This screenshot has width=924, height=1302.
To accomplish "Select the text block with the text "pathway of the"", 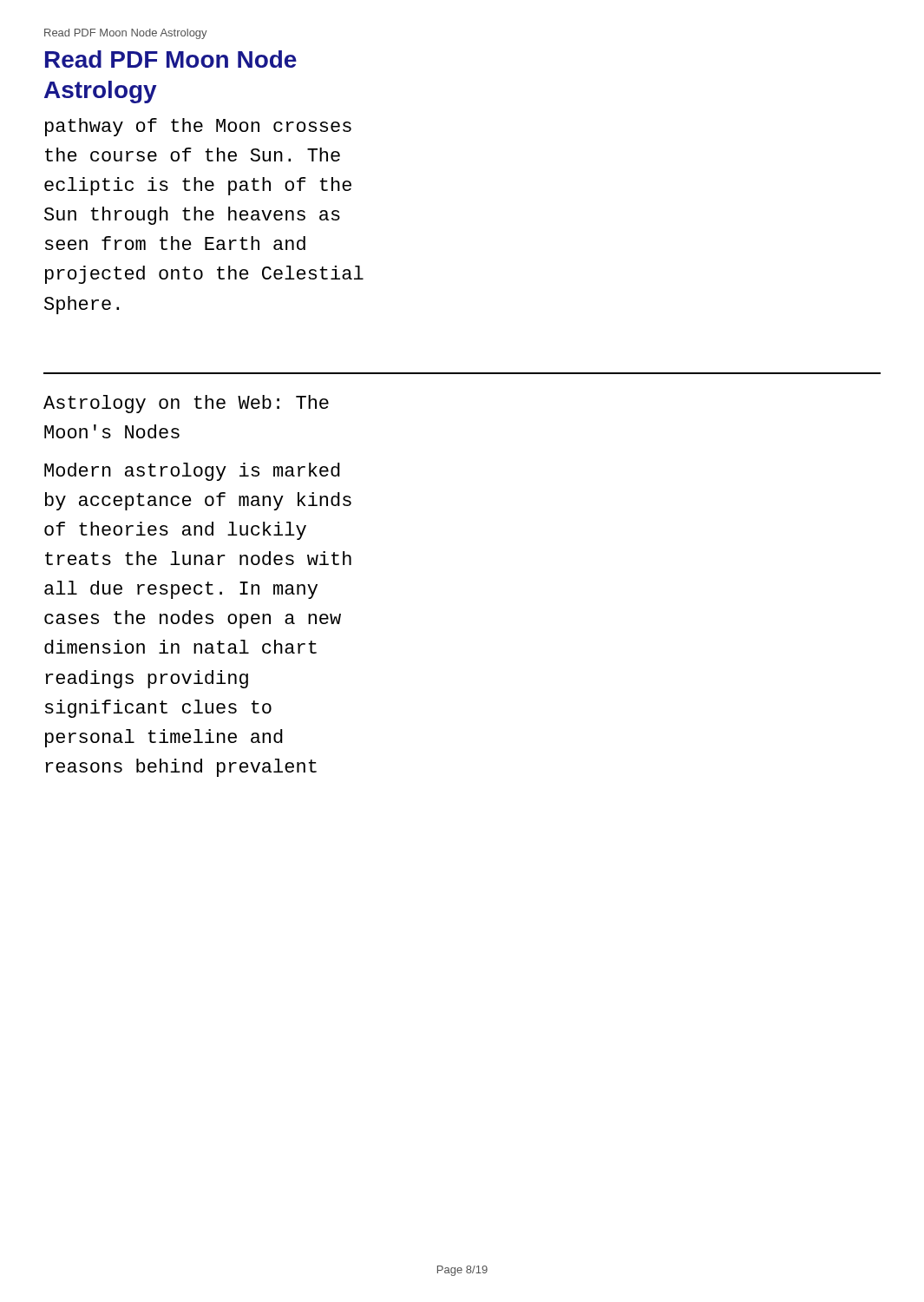I will pyautogui.click(x=204, y=216).
